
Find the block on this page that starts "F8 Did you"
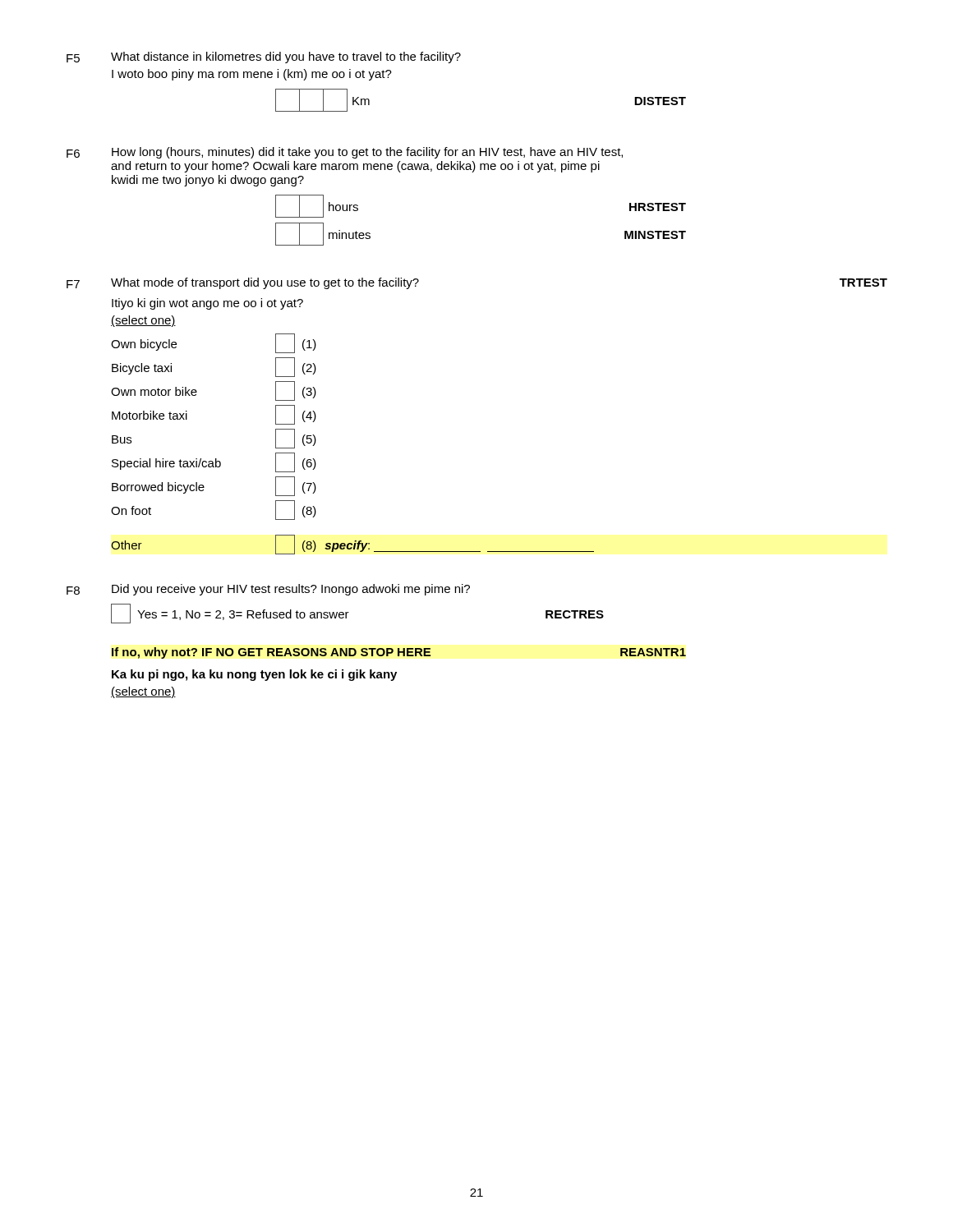click(268, 590)
